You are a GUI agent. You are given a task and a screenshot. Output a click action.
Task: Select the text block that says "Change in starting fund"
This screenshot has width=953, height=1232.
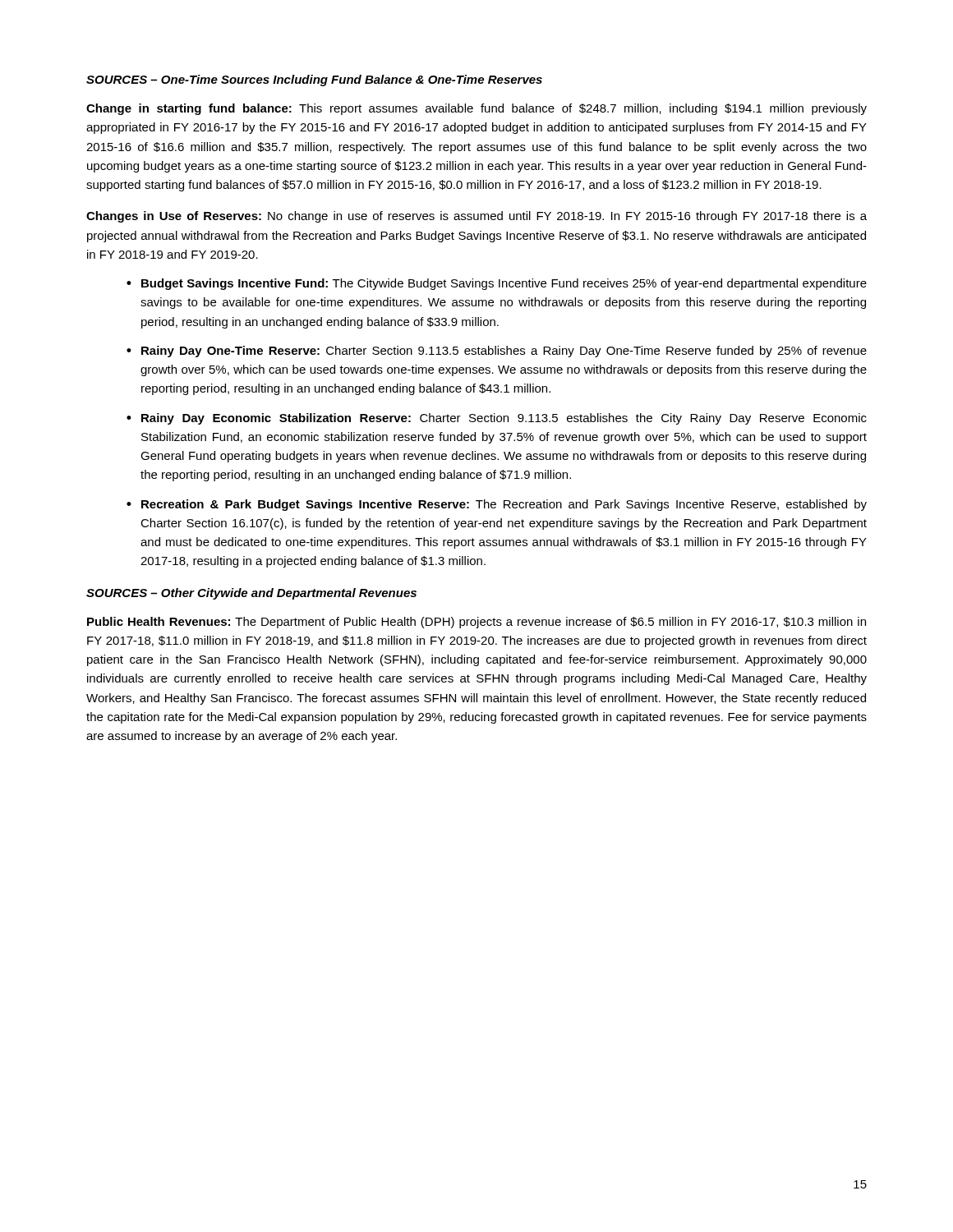point(476,146)
